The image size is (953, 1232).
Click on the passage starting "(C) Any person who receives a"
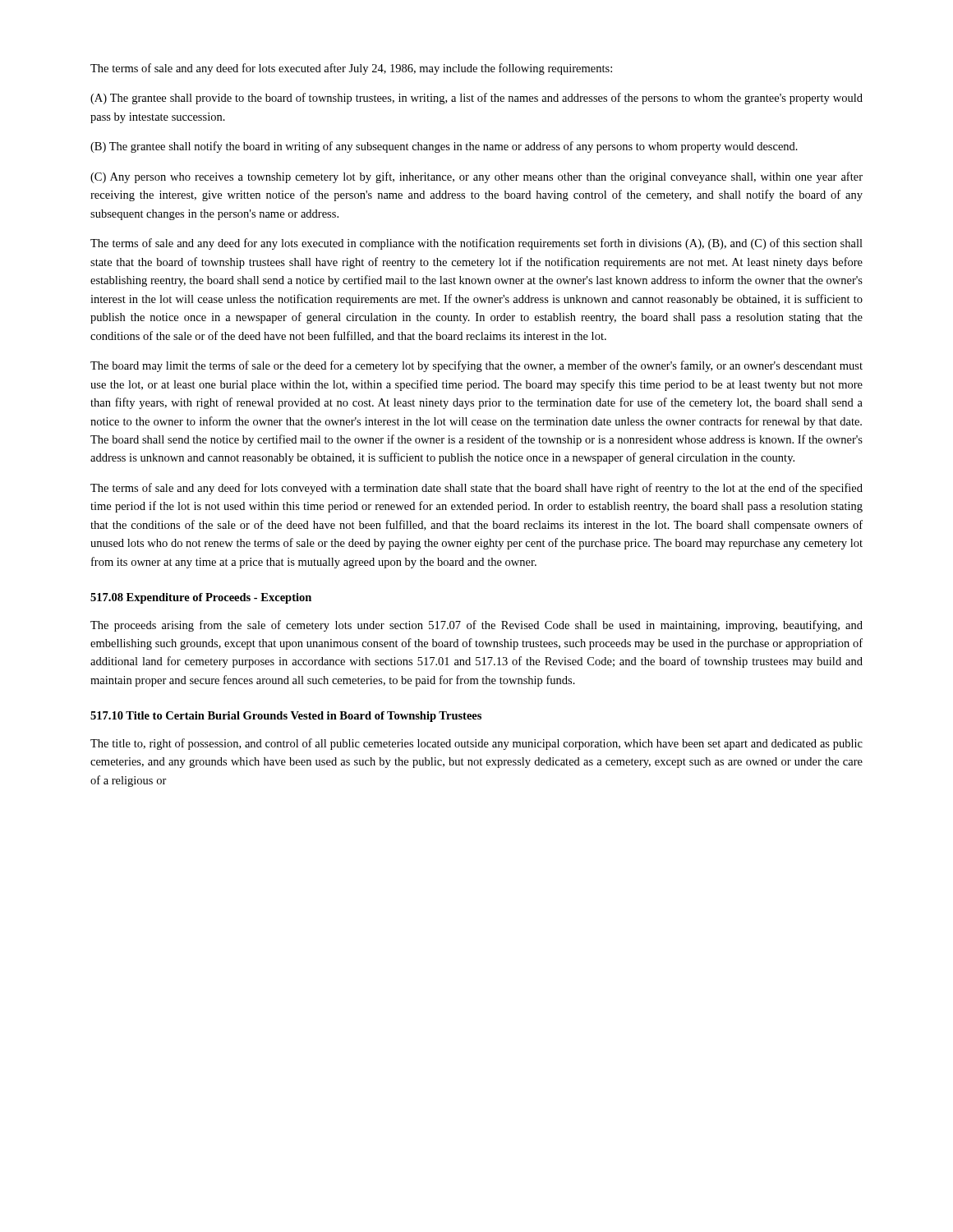pos(476,195)
